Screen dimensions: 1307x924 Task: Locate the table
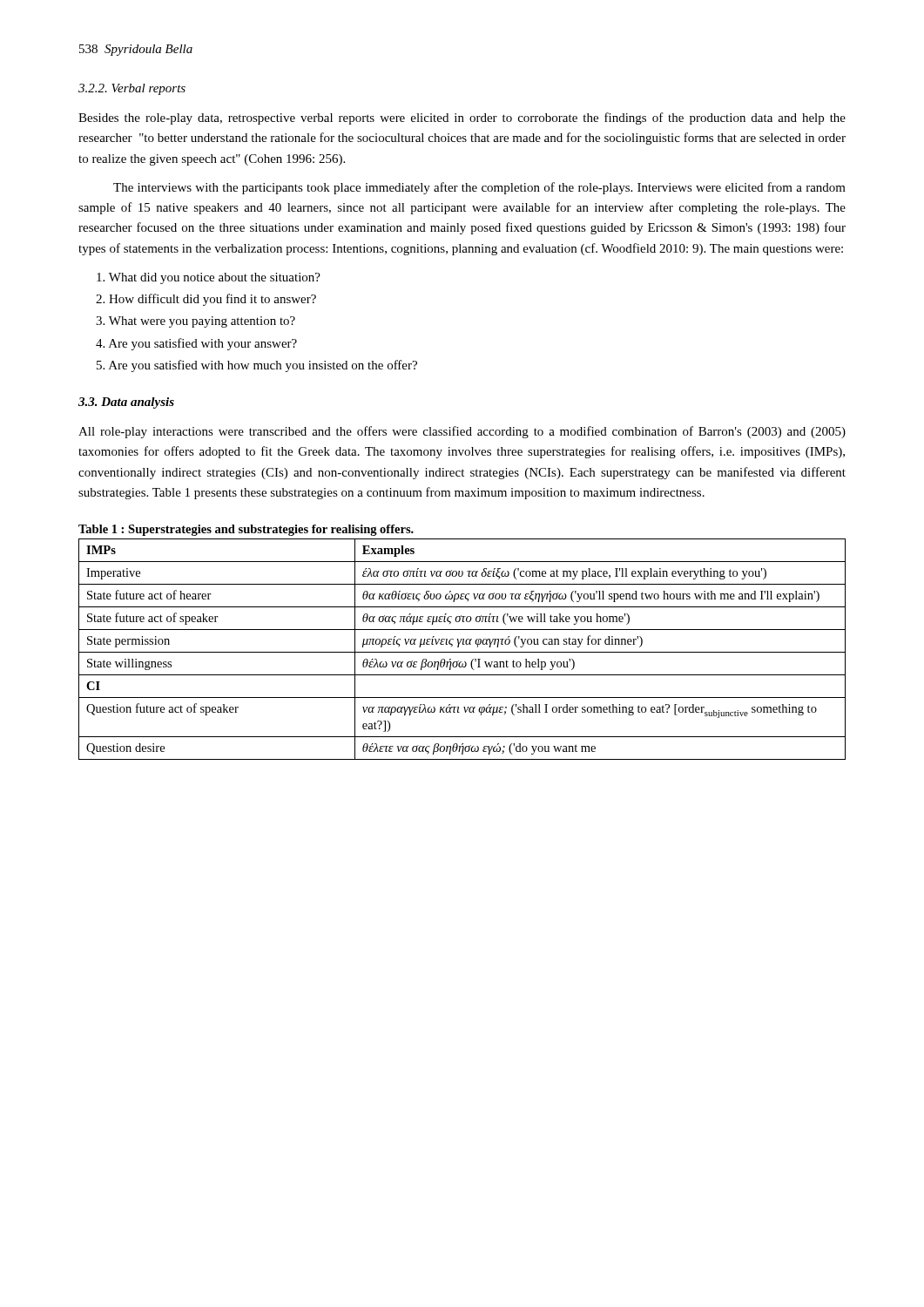(462, 649)
